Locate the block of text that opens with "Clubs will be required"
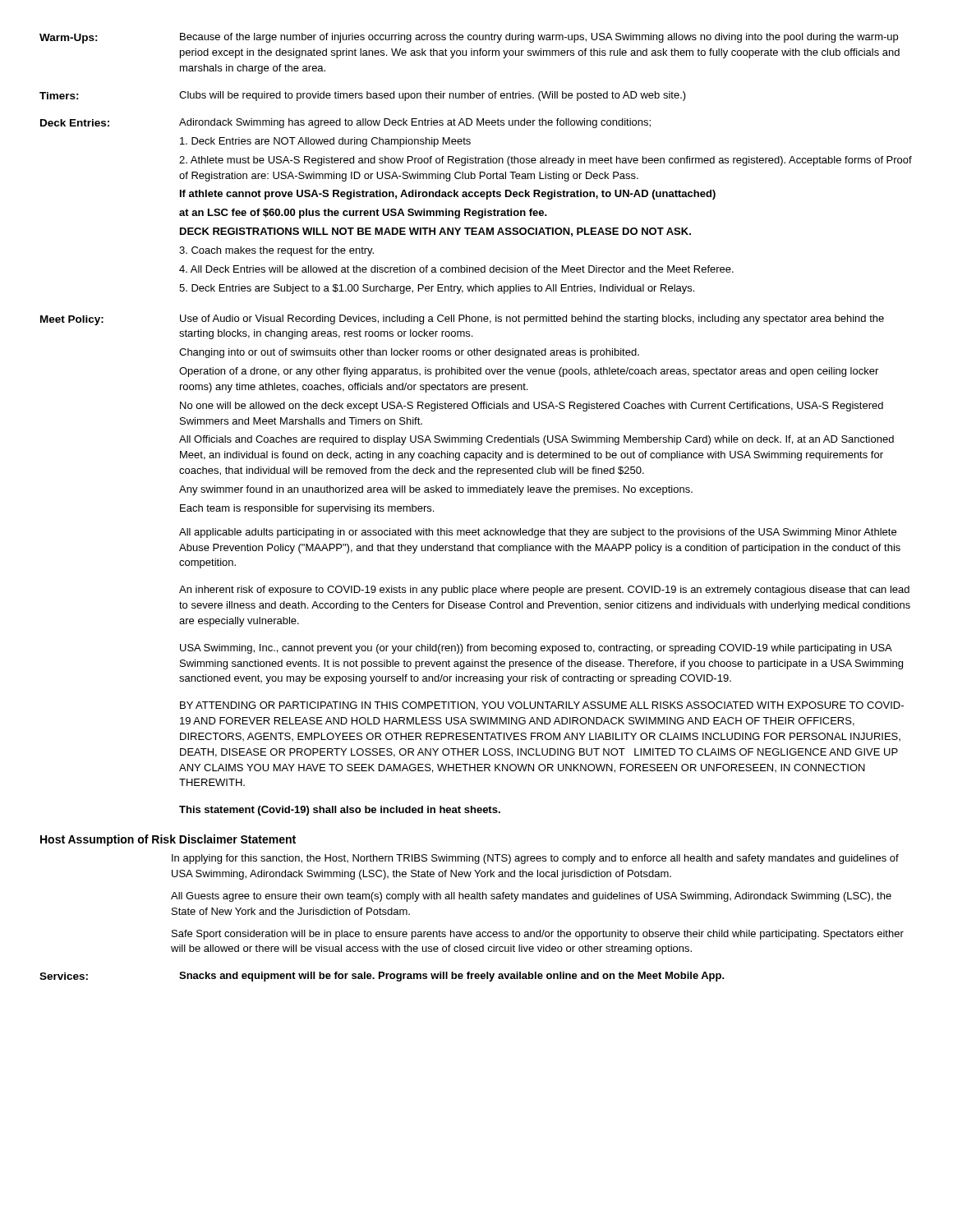 click(433, 94)
